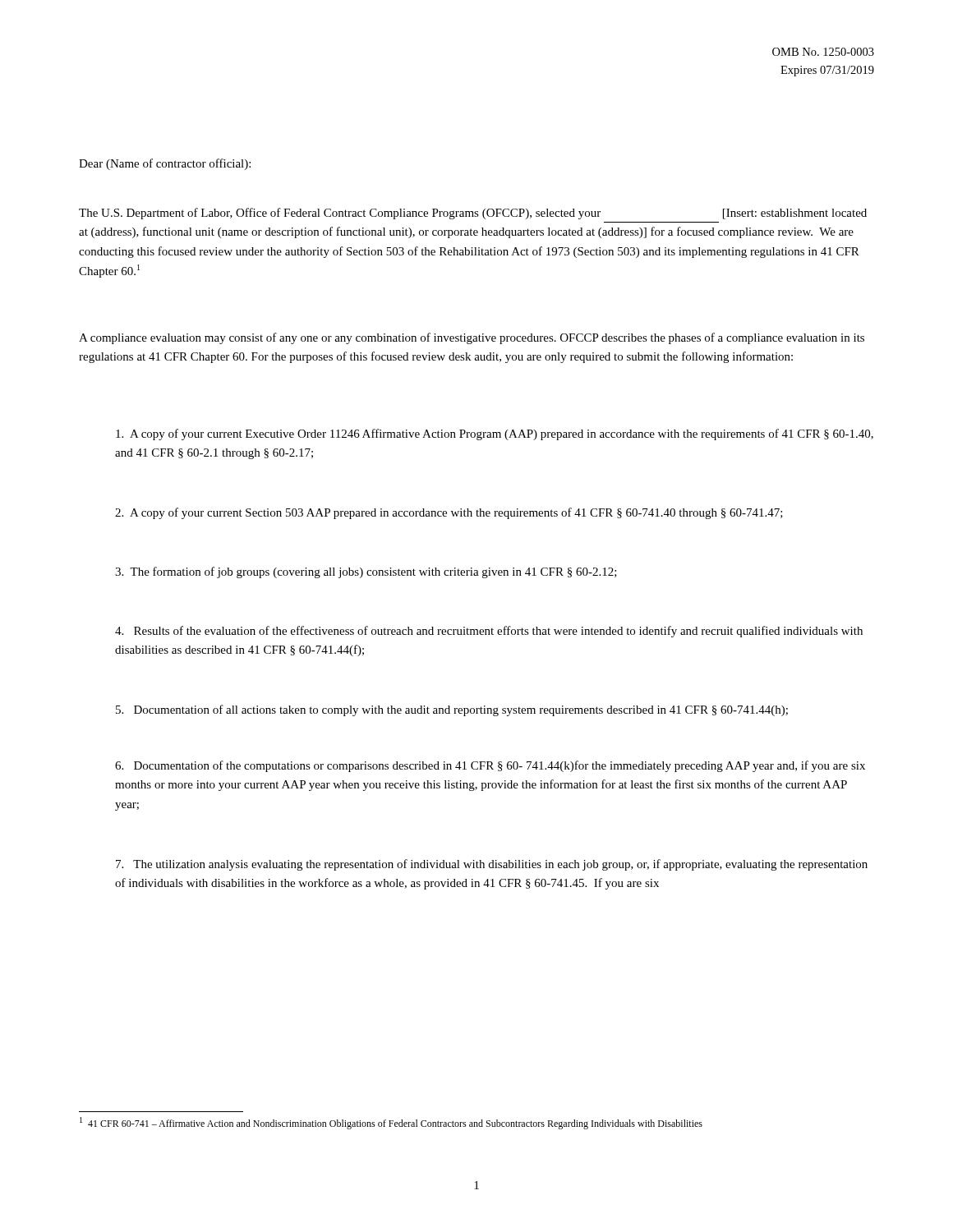Point to the block beginning "1 41 CFR 60-741"
The width and height of the screenshot is (953, 1232).
[x=391, y=1122]
